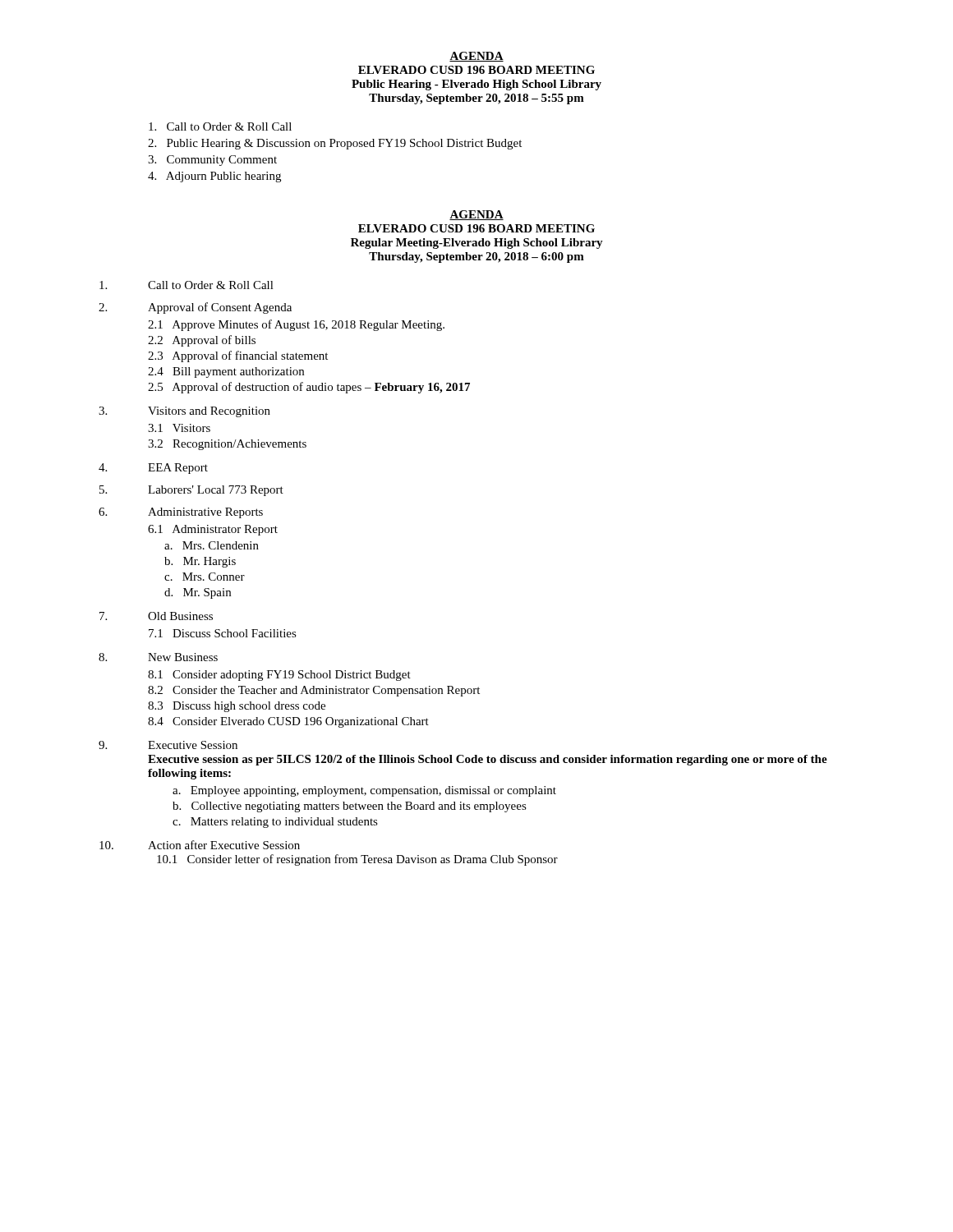Where is the passage that starts "5. Laborers' Local"?
Screen dimensions: 1232x953
(191, 491)
